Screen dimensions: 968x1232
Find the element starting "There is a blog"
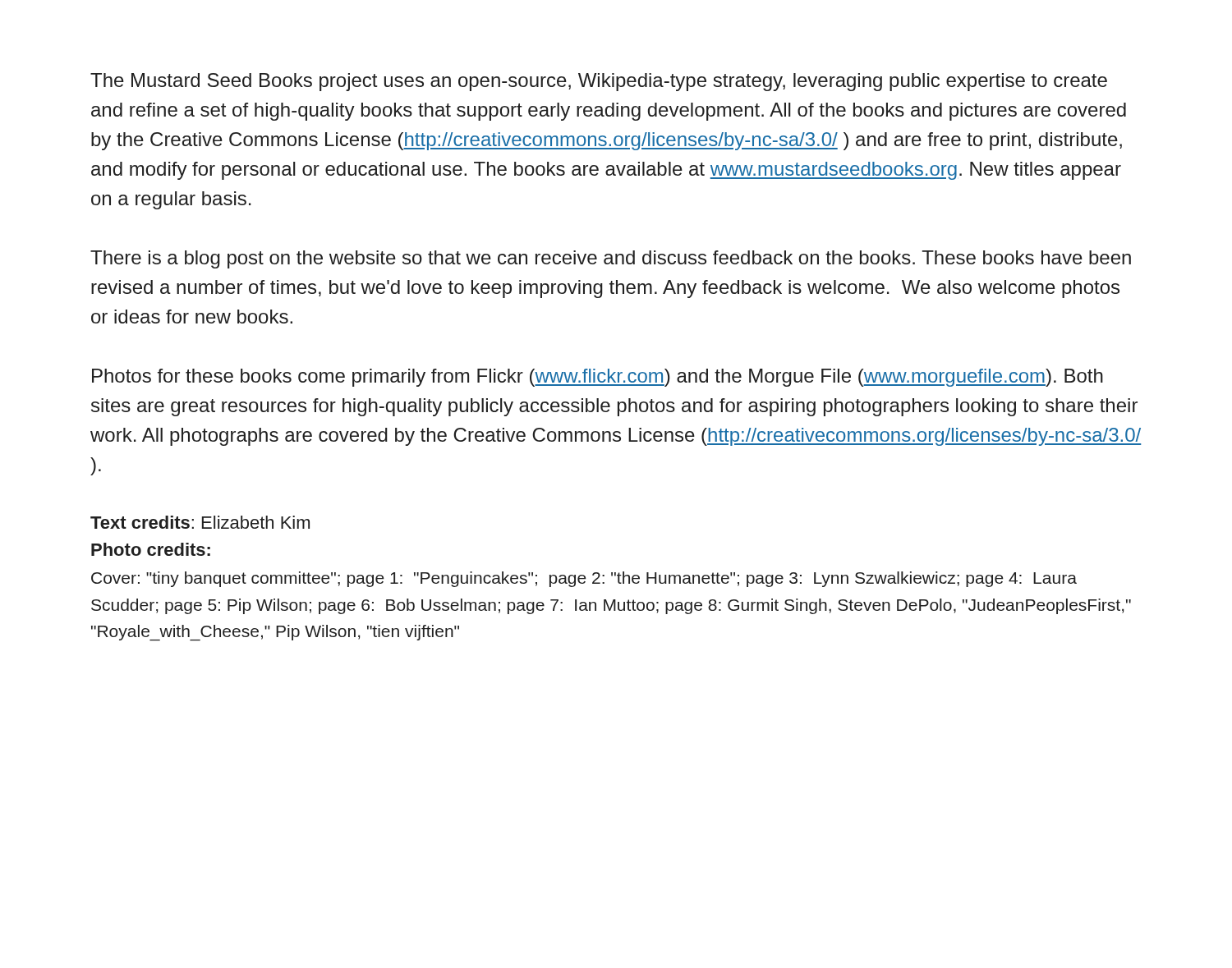pos(611,287)
